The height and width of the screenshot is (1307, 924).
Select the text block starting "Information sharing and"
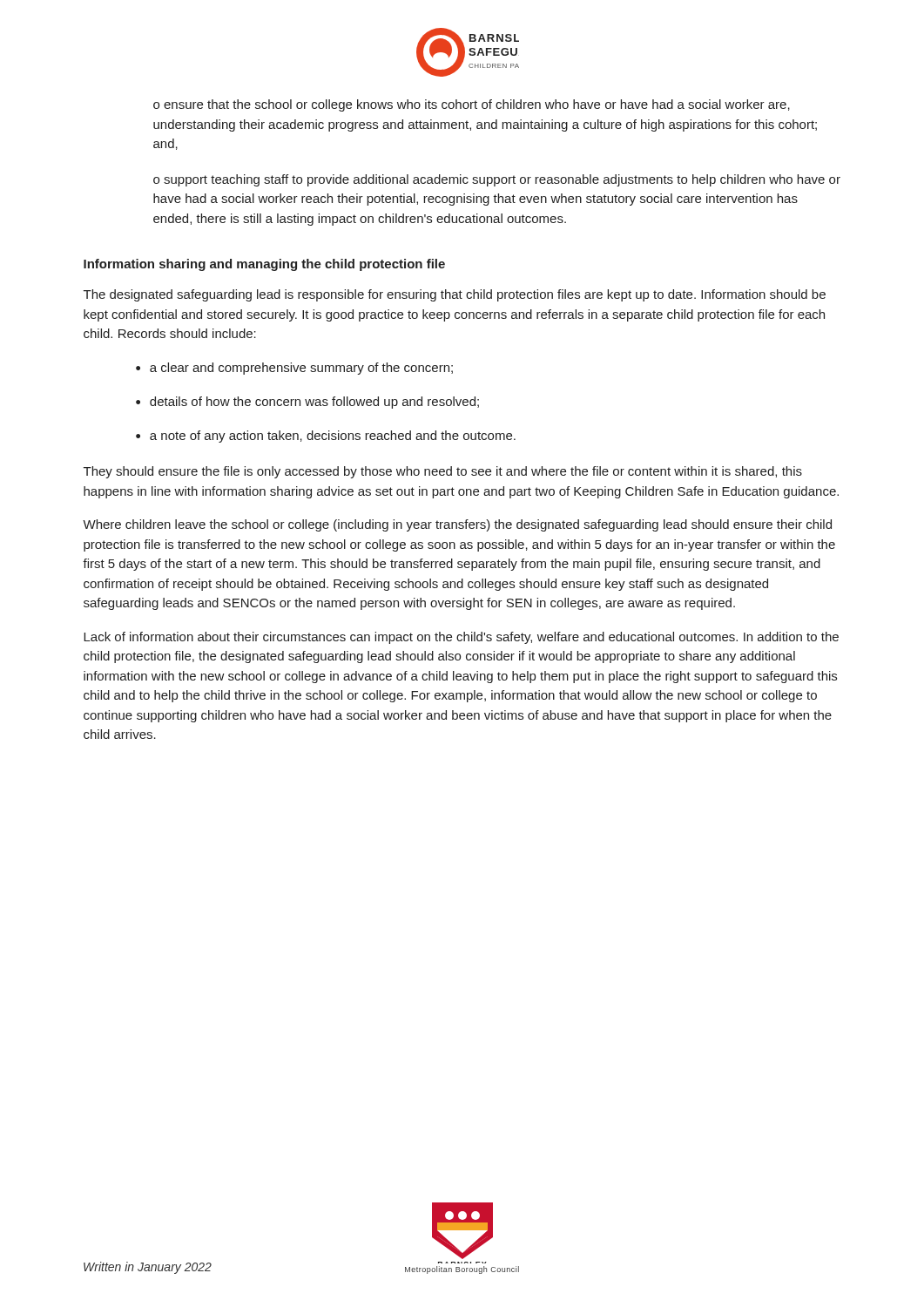coord(264,264)
